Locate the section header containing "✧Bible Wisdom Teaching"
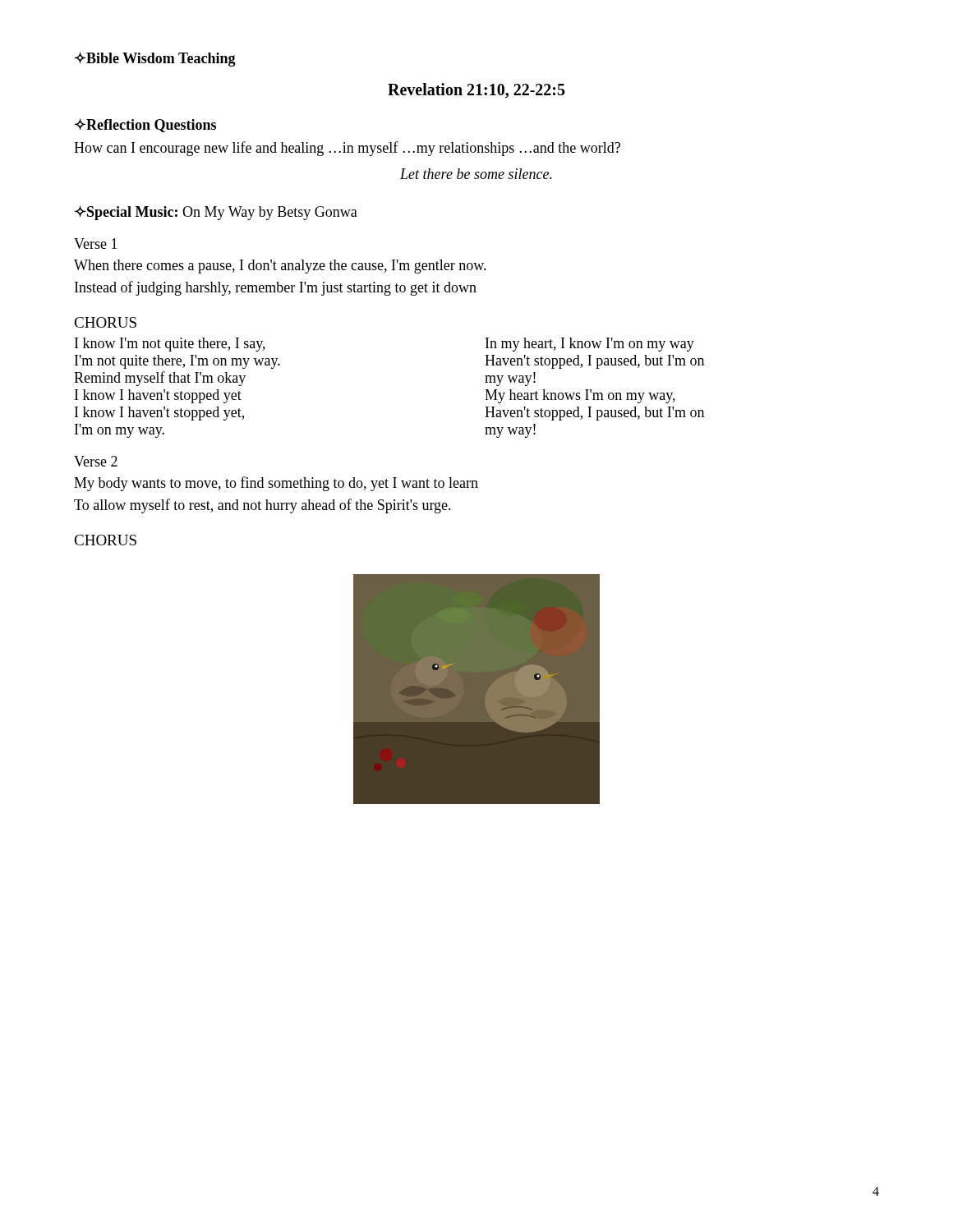 (155, 58)
